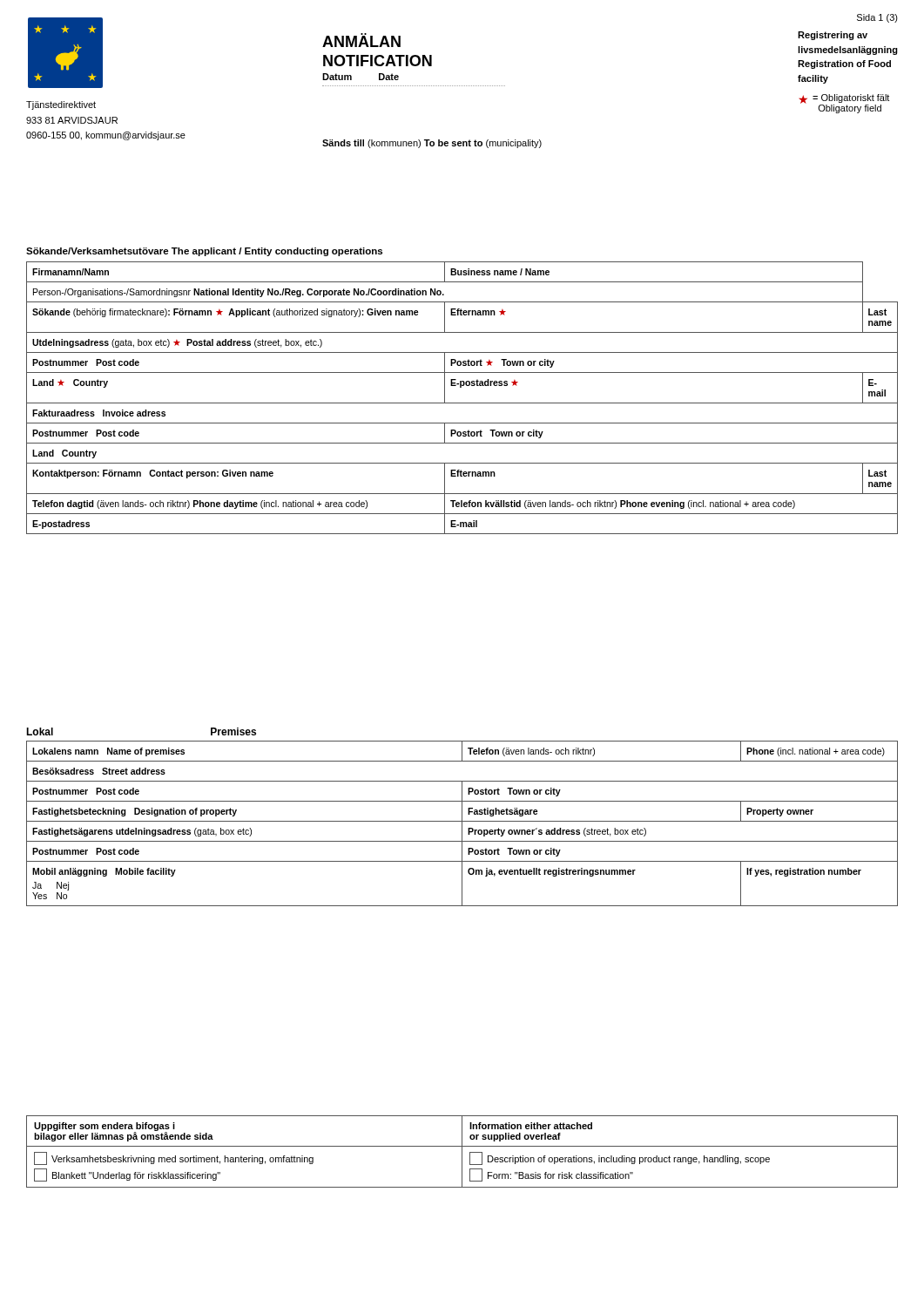Find the table that mentions "Telefon dagtid (även lands- och"
The height and width of the screenshot is (1307, 924).
[x=462, y=398]
